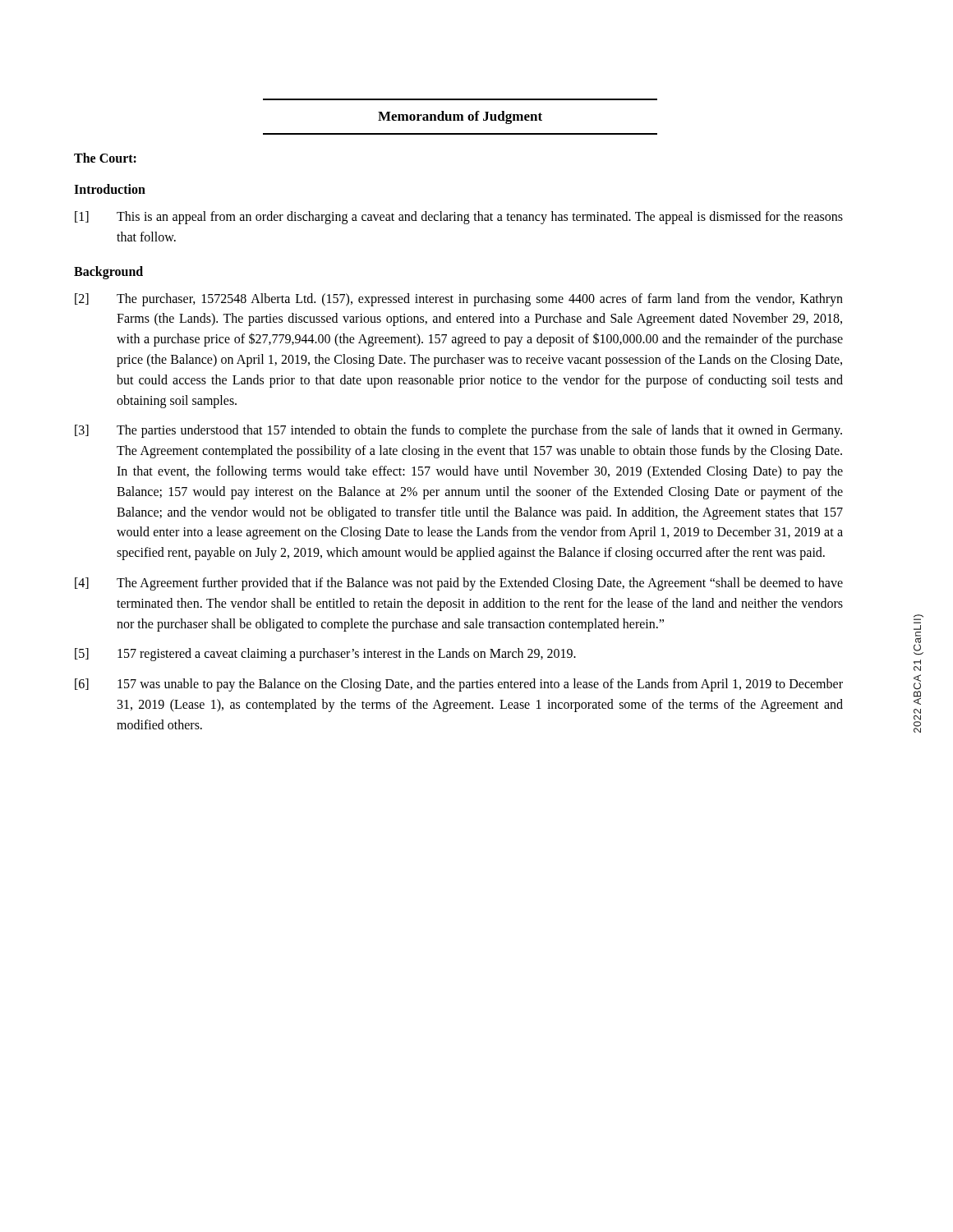The width and height of the screenshot is (953, 1232).
Task: Navigate to the text starting "[4]The Agreement further provided that"
Action: [458, 604]
